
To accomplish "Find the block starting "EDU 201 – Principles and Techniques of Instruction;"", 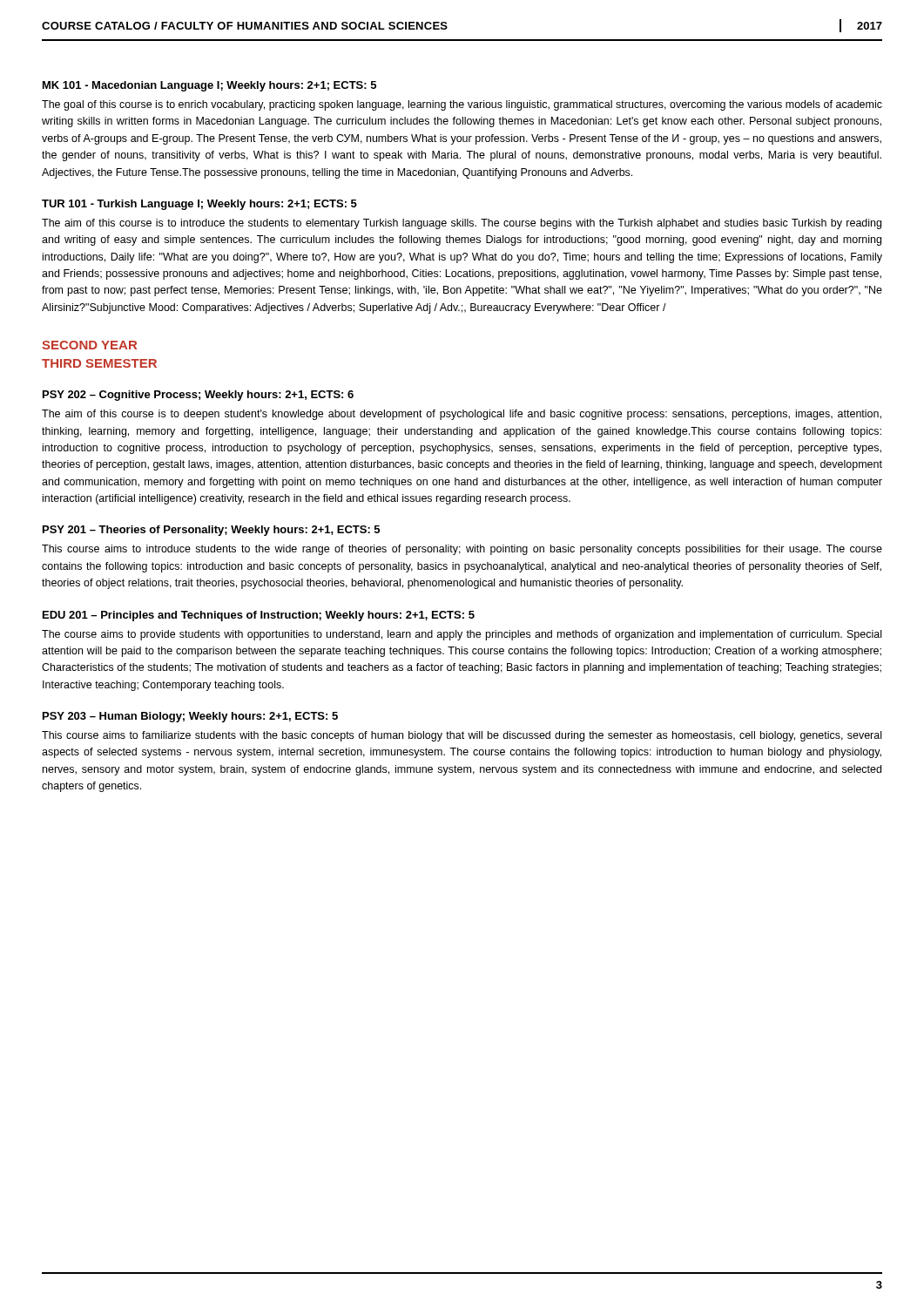I will [258, 614].
